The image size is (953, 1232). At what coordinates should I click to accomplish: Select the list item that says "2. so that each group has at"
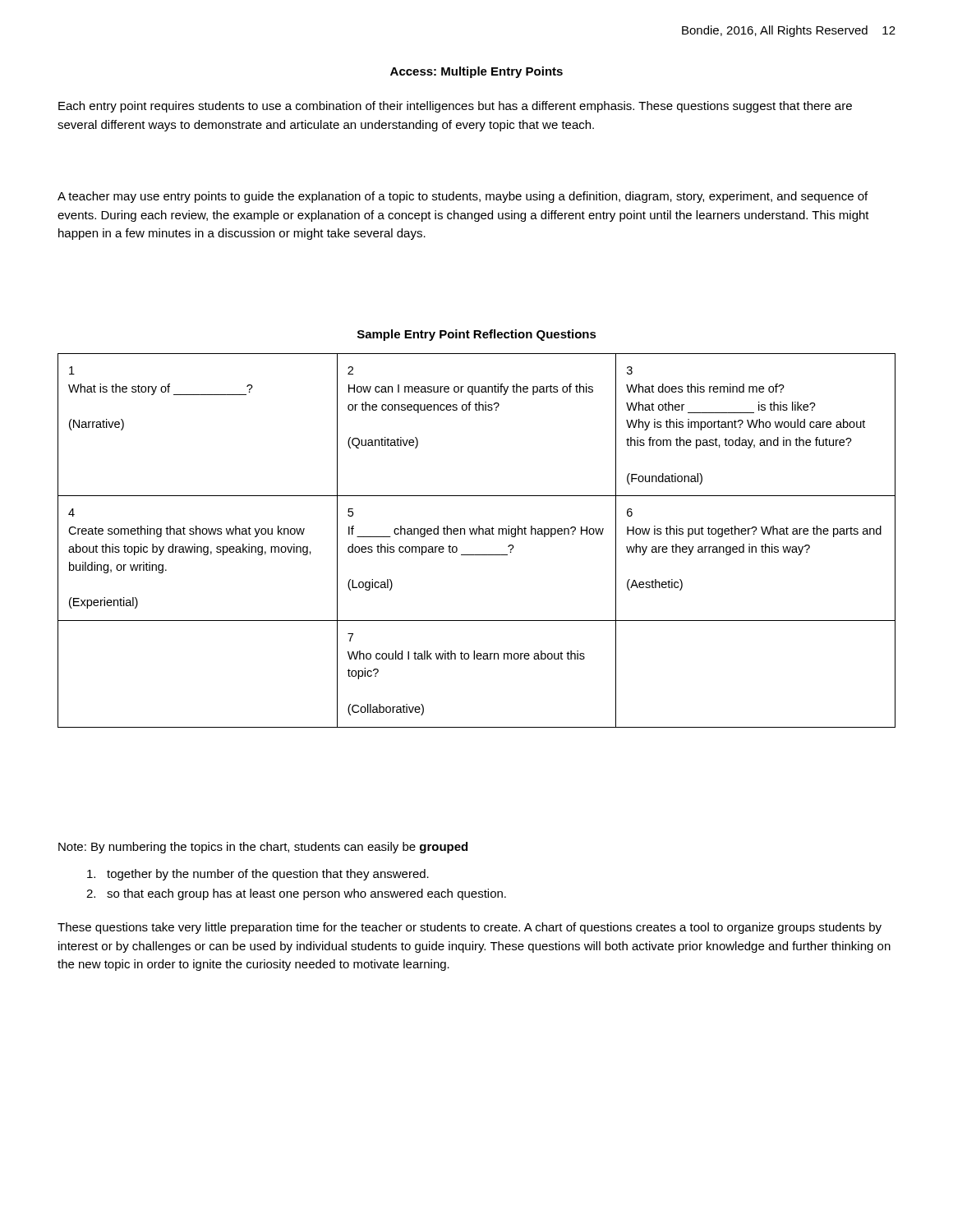pos(297,893)
